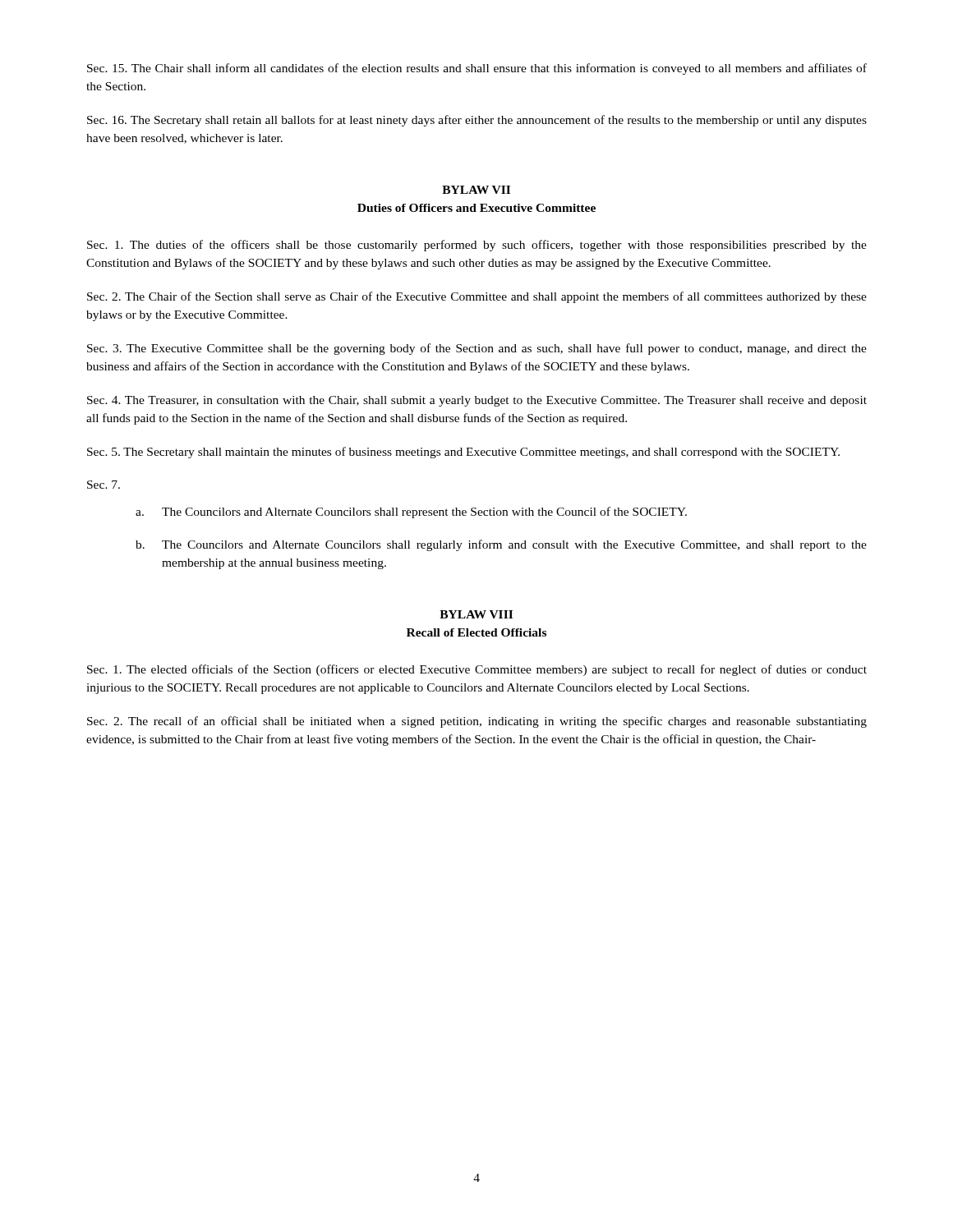
Task: Click on the passage starting "a. The Councilors and Alternate Councilors shall represent"
Action: point(501,511)
